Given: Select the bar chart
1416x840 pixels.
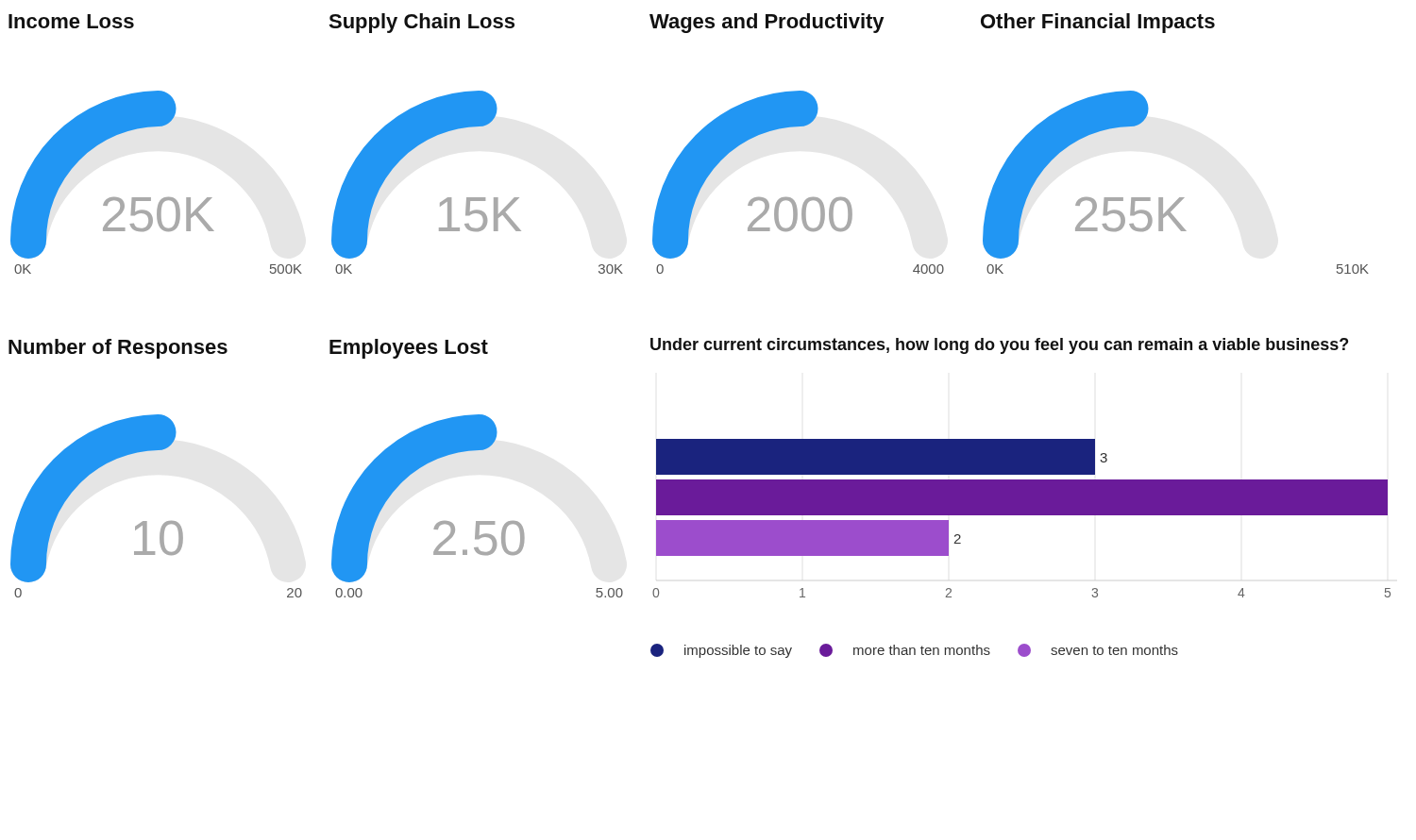Looking at the screenshot, I should click(x=1020, y=505).
